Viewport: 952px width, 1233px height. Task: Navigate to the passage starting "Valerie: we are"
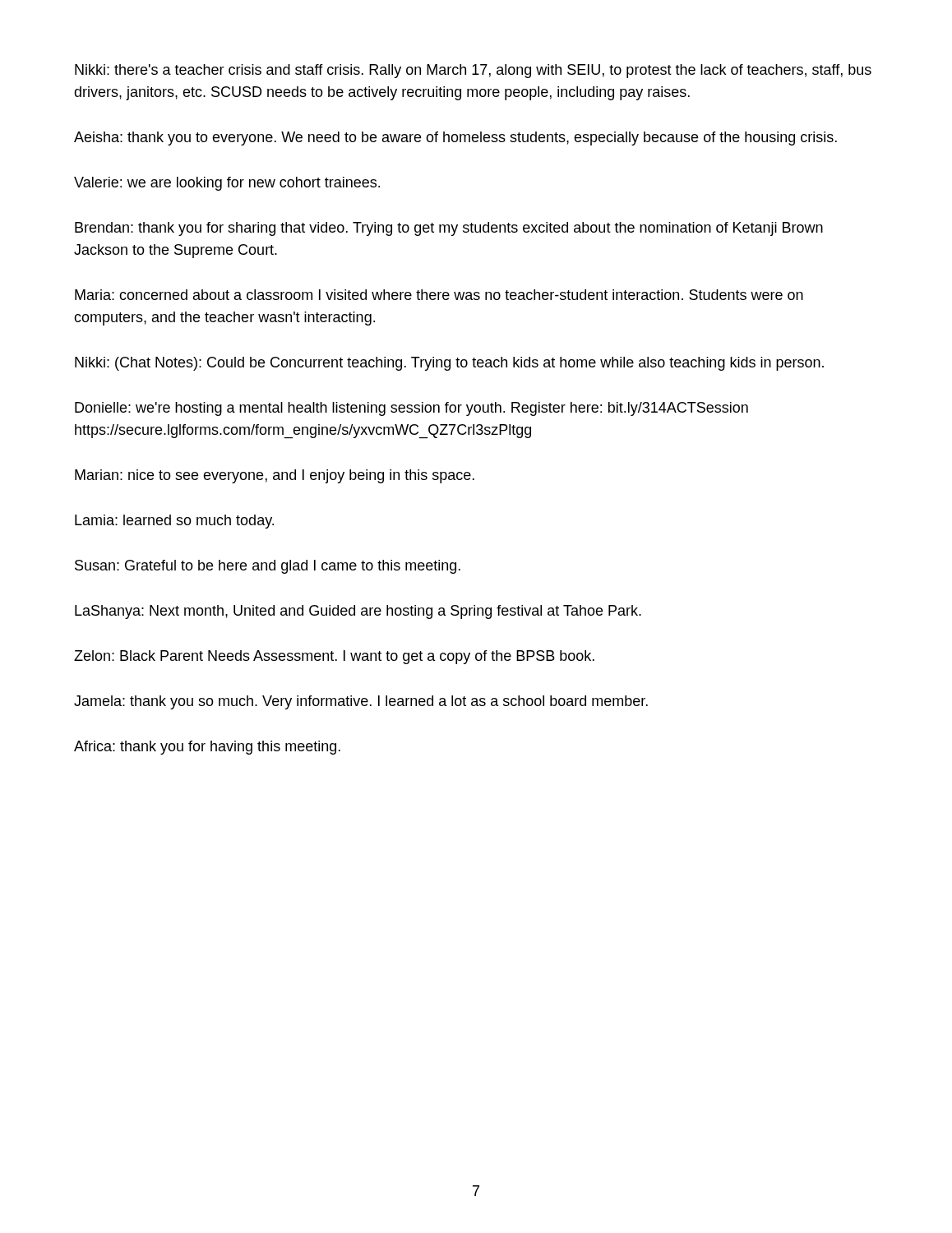coord(228,182)
